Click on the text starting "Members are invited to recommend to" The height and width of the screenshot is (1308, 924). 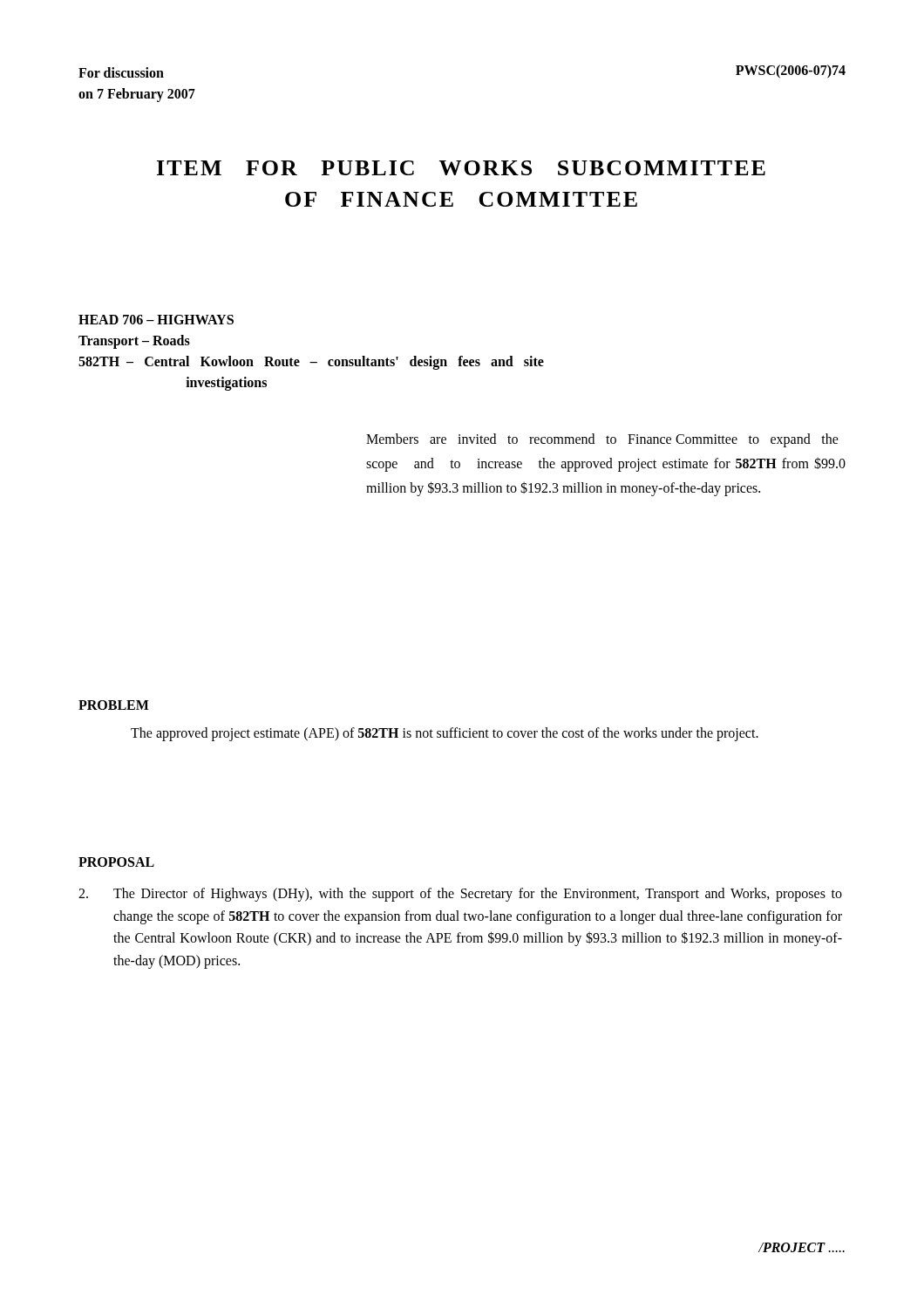pos(606,463)
